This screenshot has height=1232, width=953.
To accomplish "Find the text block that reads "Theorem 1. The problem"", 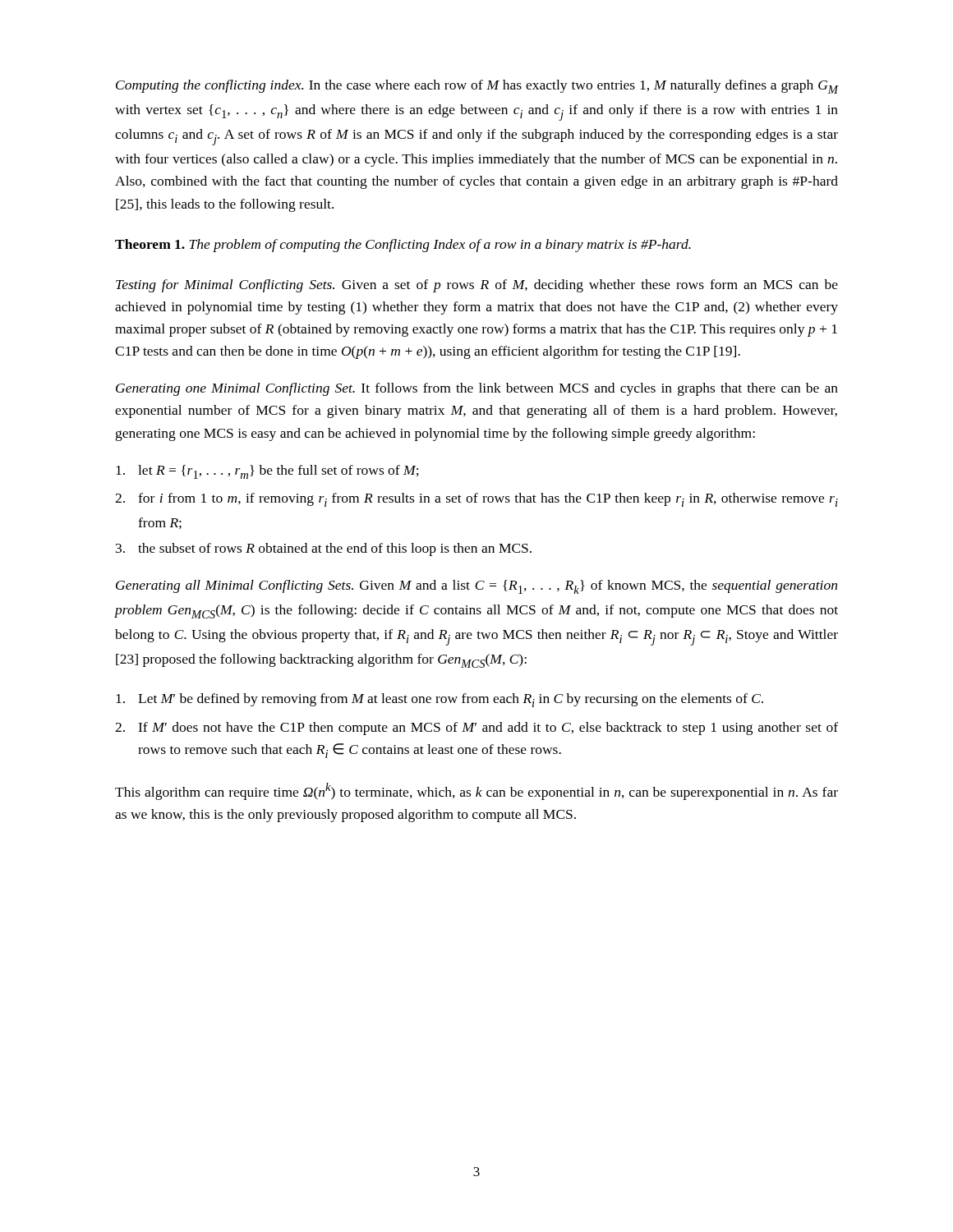I will 403,244.
